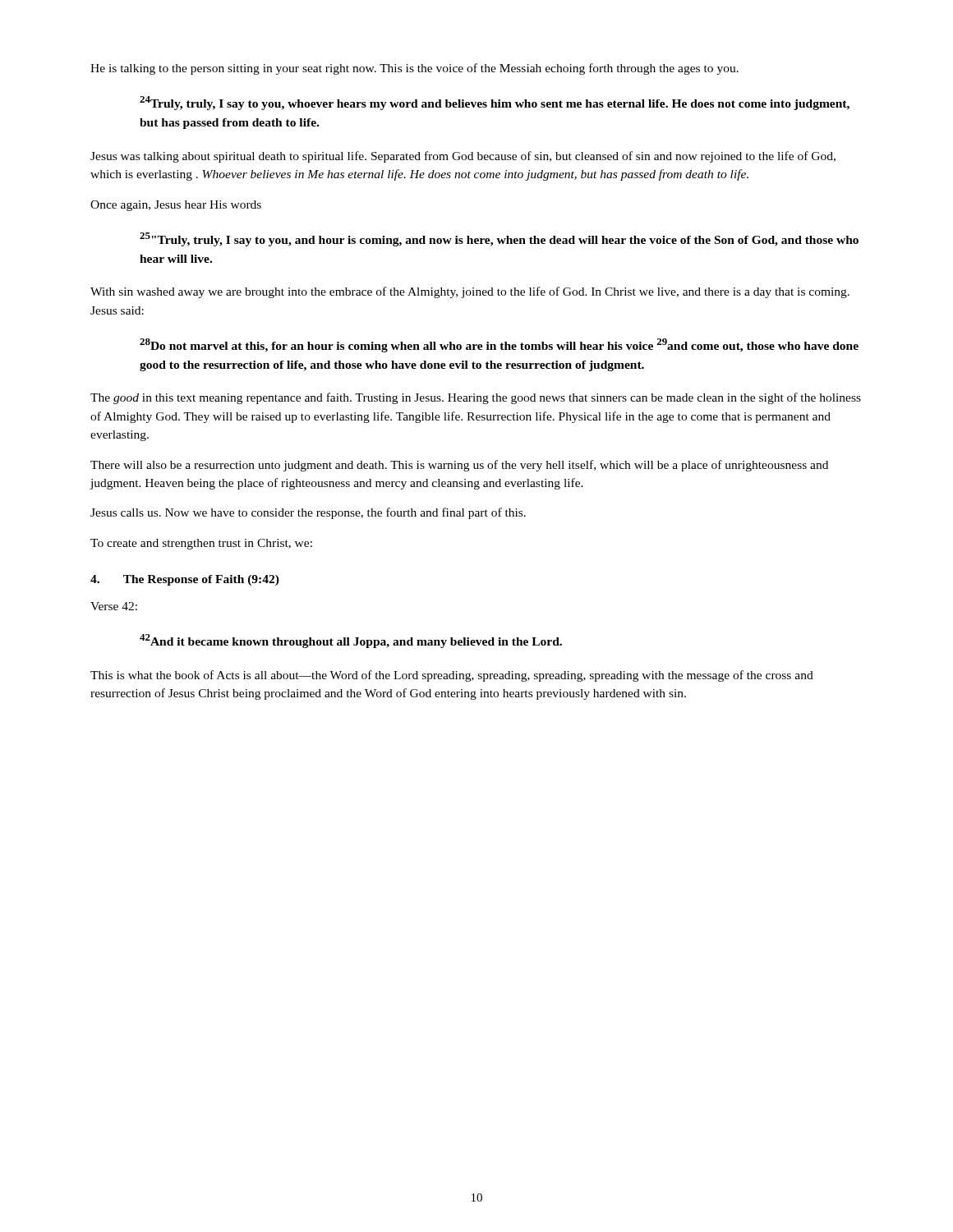Image resolution: width=953 pixels, height=1232 pixels.
Task: Click on the text starting "4. The Response of Faith"
Action: (185, 580)
